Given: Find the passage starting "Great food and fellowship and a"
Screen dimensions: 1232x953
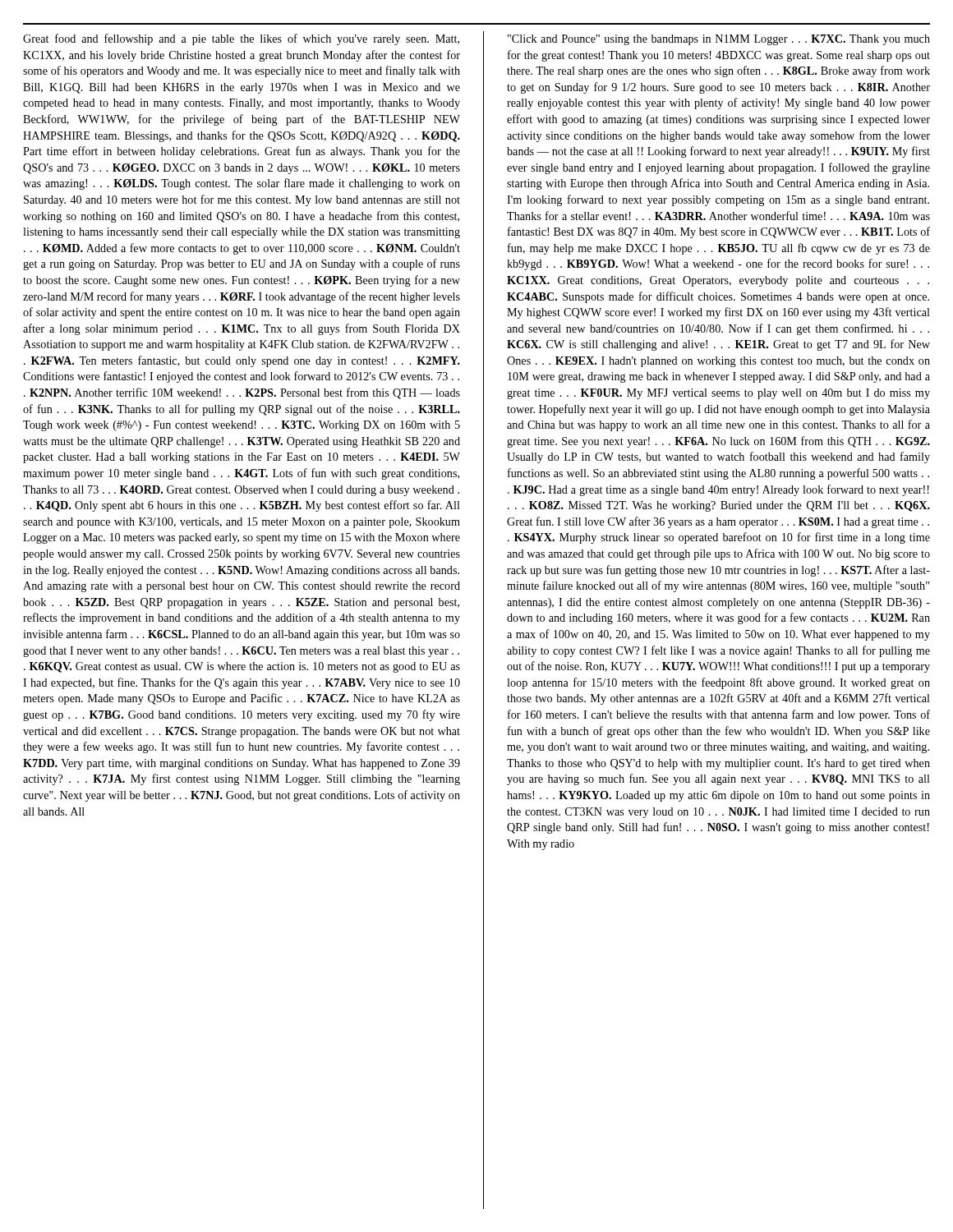Looking at the screenshot, I should click(242, 425).
